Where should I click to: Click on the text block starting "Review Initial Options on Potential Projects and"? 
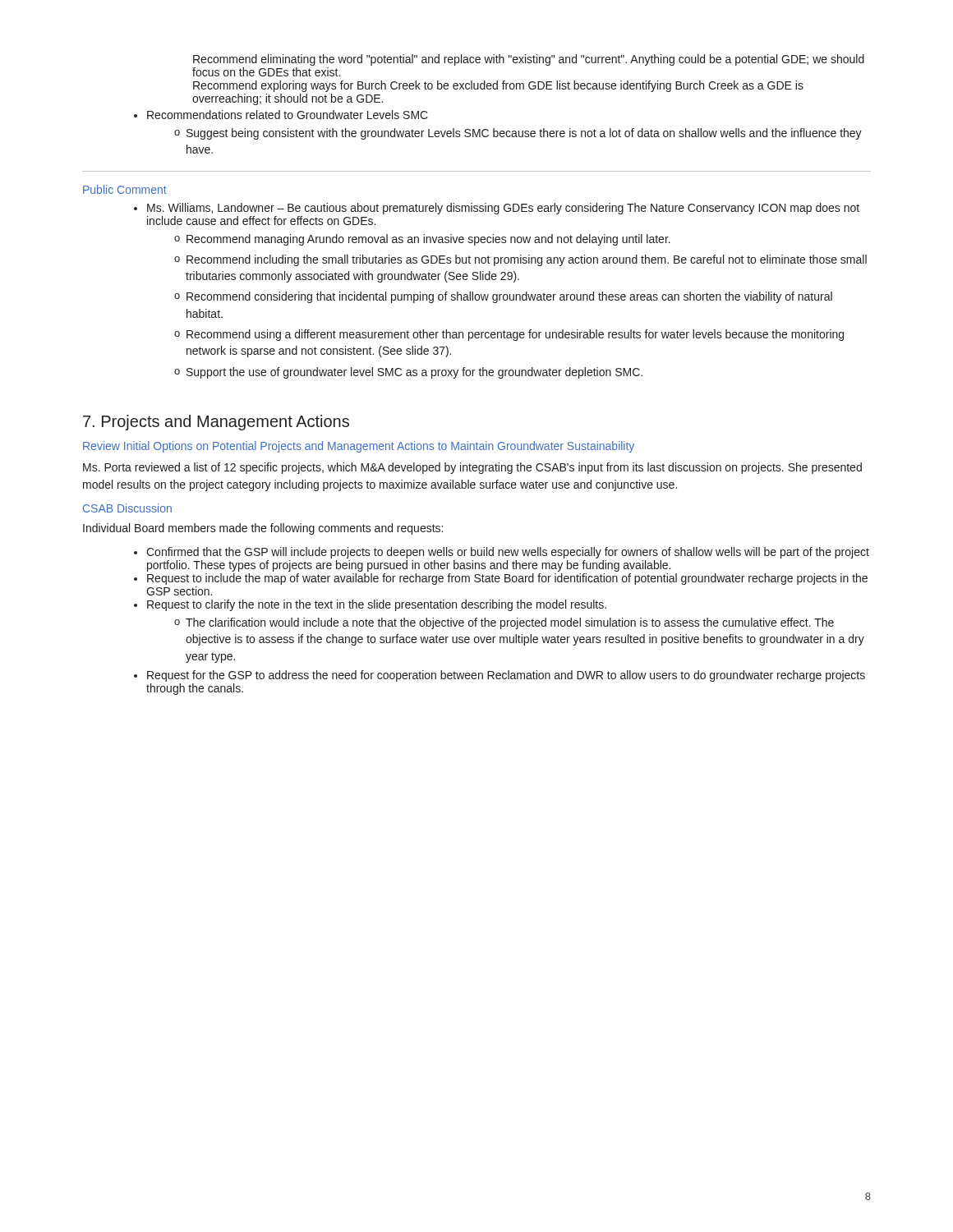(476, 446)
